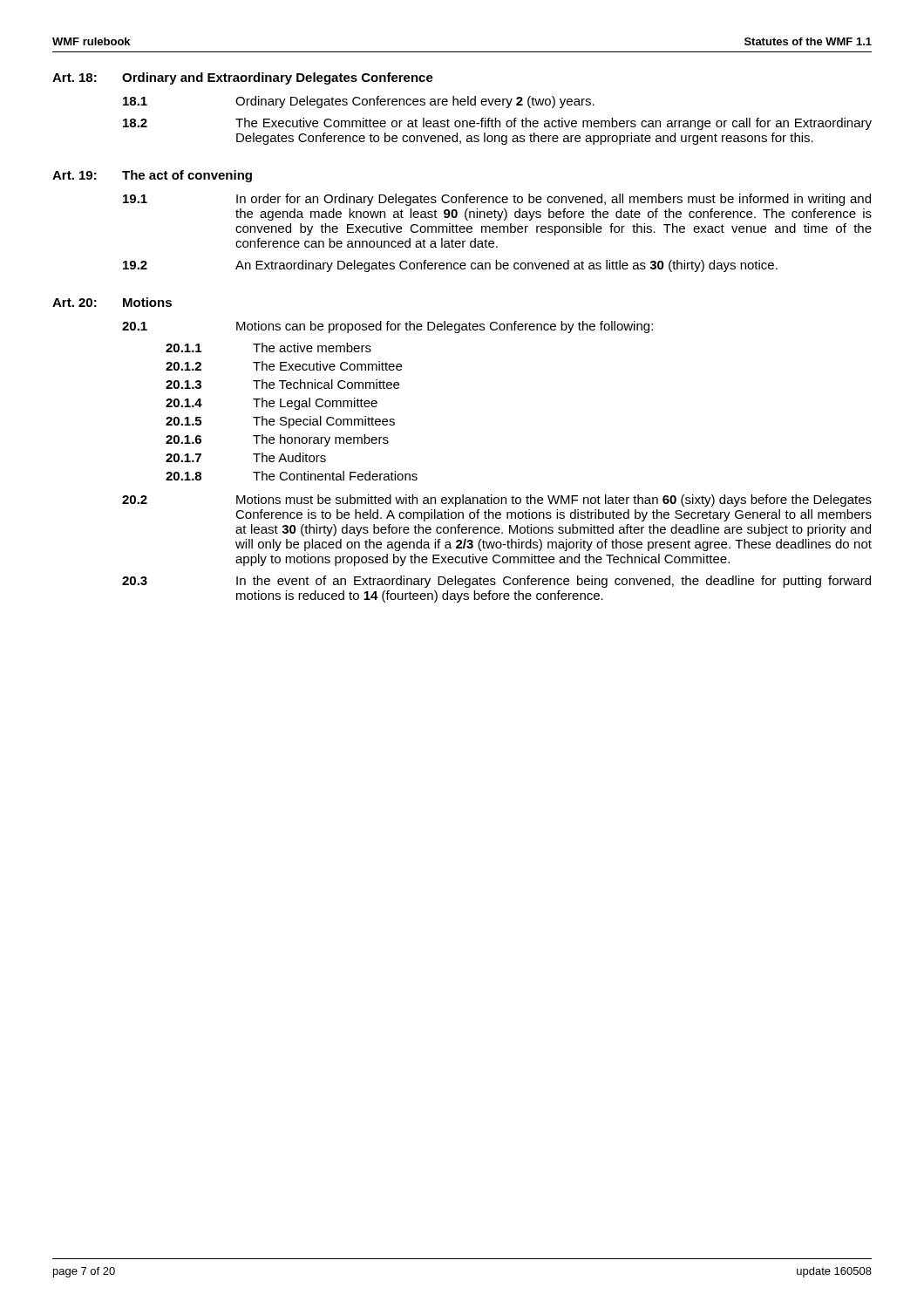Point to the element starting "20.1.5 The Special Committees"
The image size is (924, 1308).
[x=280, y=422]
